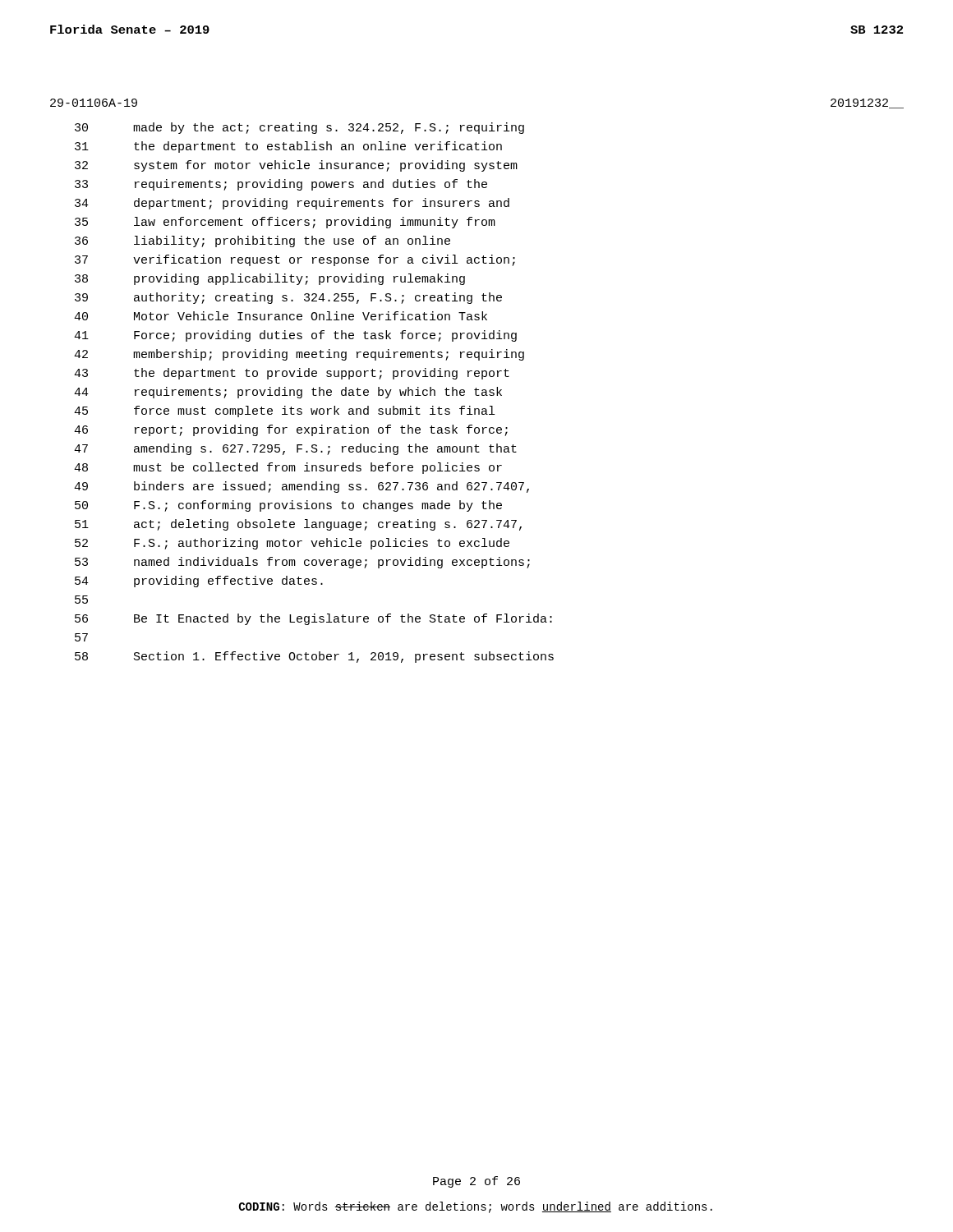The image size is (953, 1232).
Task: Find the passage starting "30 made by the"
Action: click(x=287, y=129)
